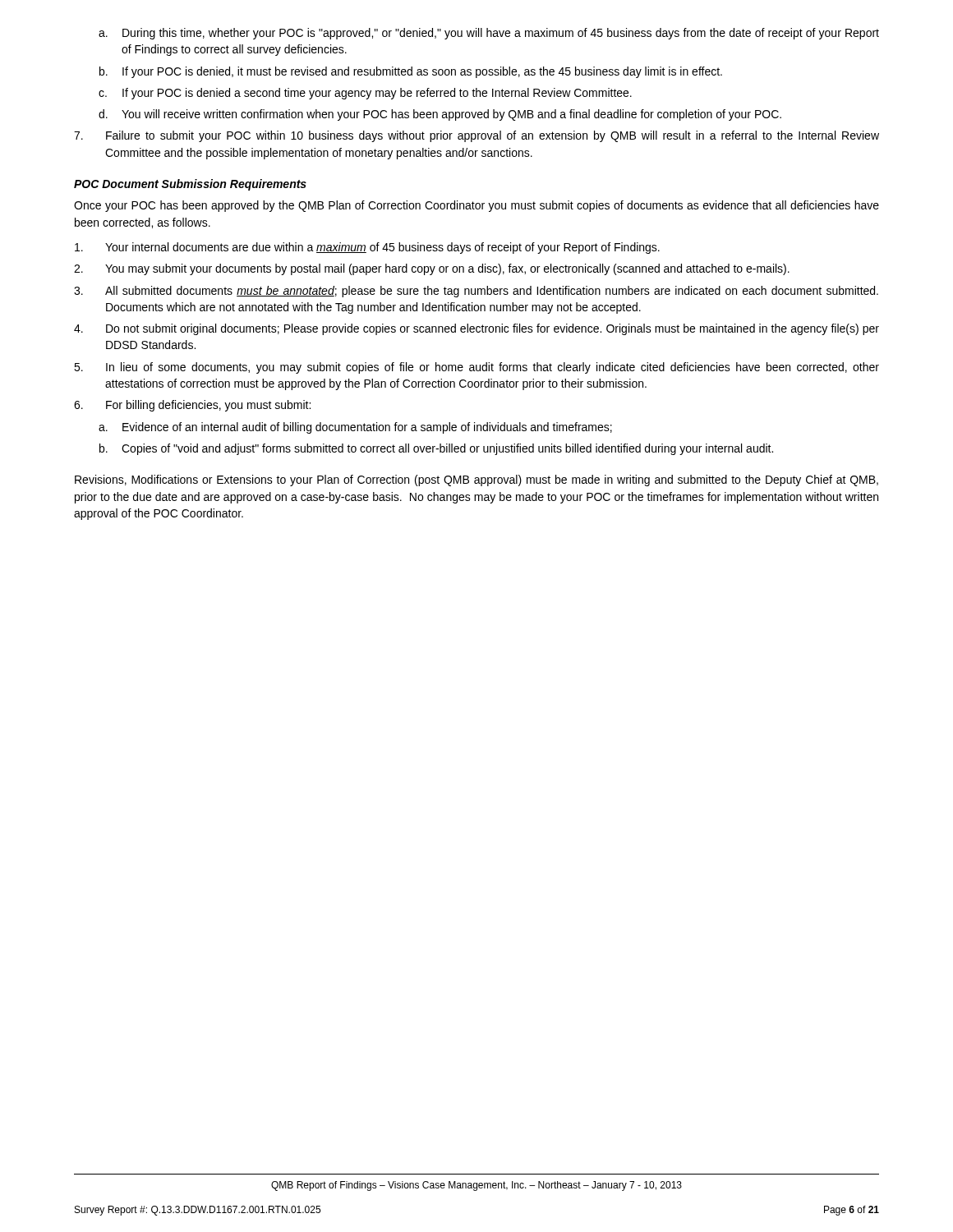Click on the element starting "Your internal documents are"
The image size is (953, 1232).
[x=367, y=247]
